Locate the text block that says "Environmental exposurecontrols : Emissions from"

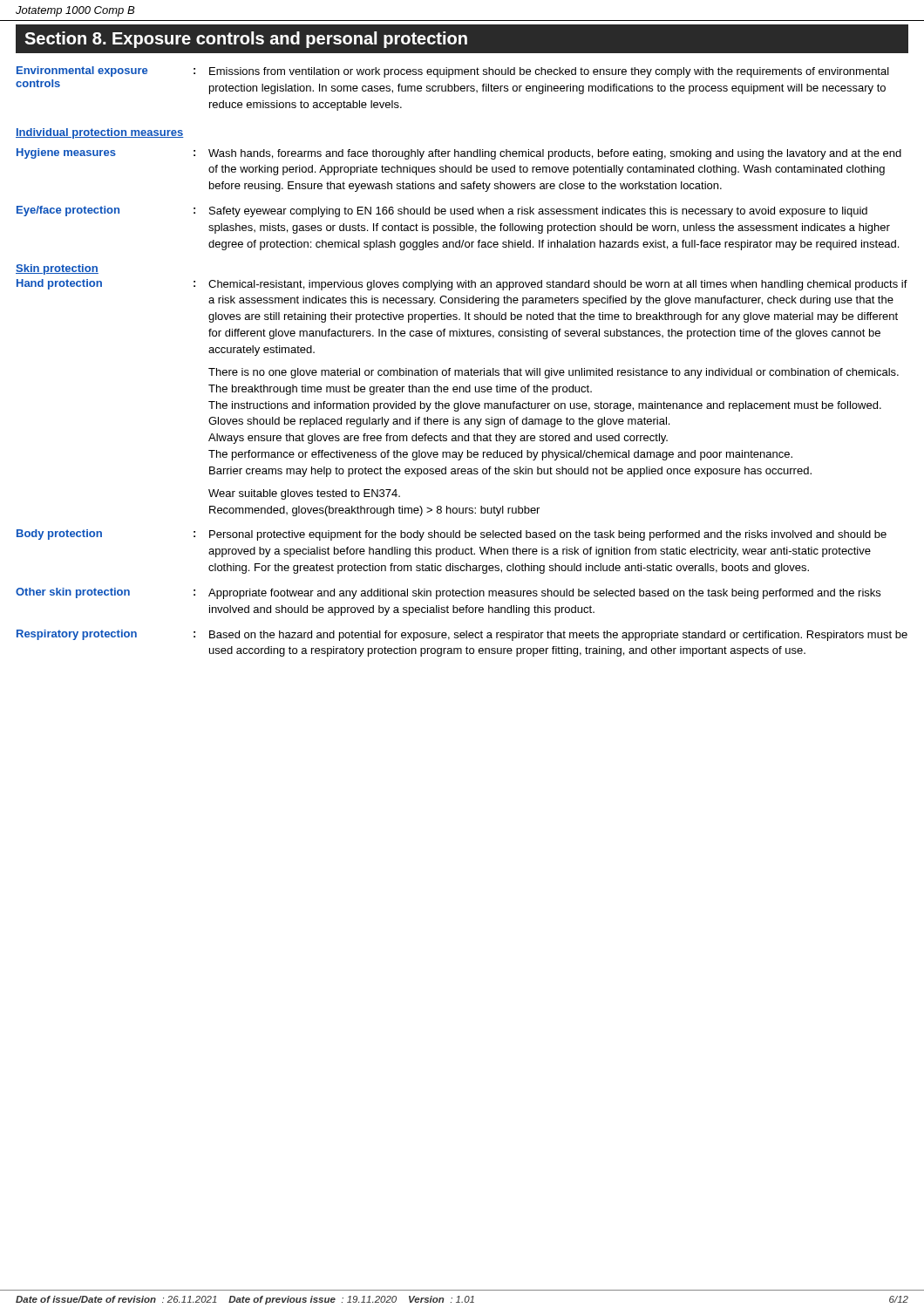(x=462, y=88)
